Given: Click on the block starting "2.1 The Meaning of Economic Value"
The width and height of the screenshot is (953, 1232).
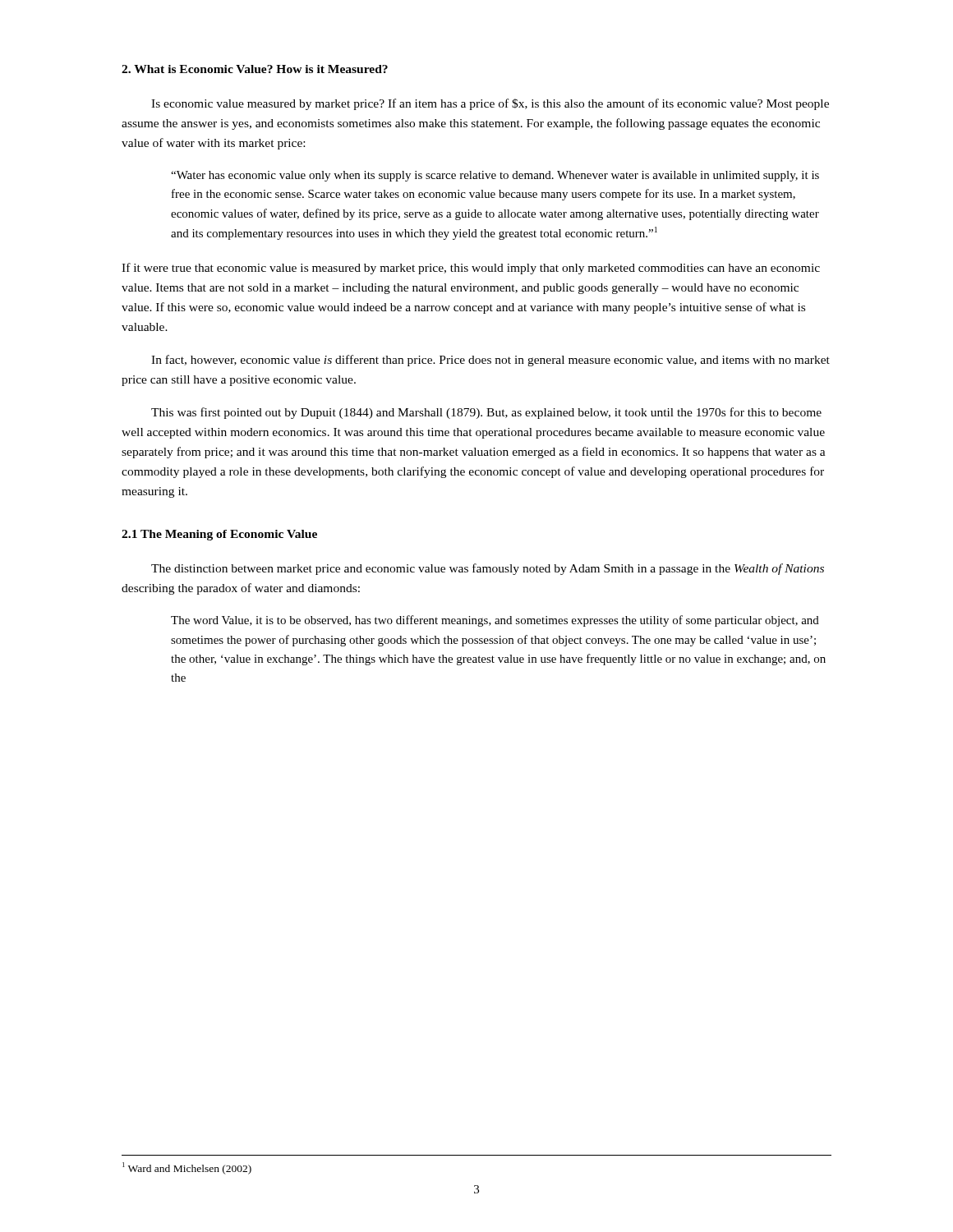Looking at the screenshot, I should 219,534.
